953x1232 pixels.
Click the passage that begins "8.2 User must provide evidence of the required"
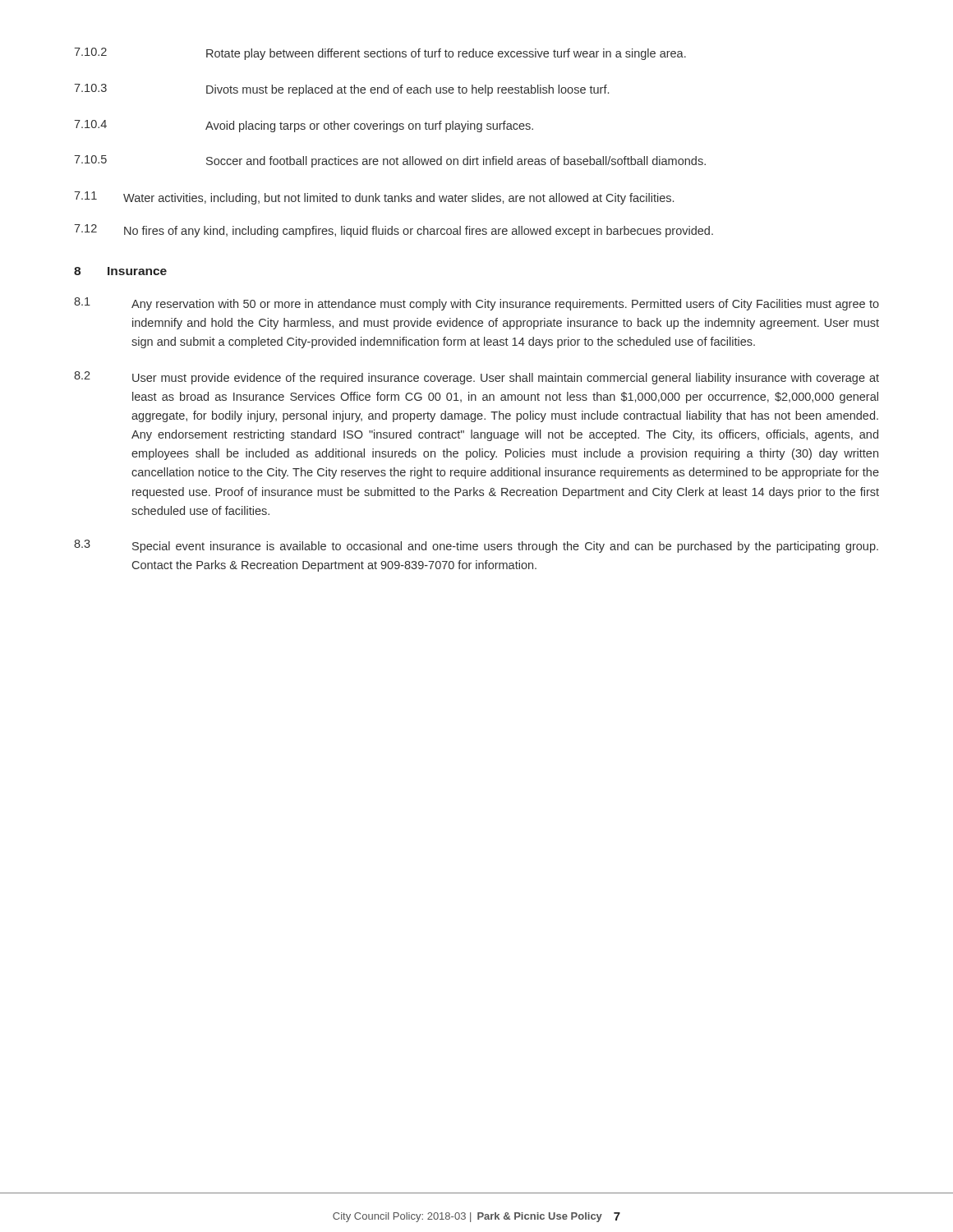pyautogui.click(x=476, y=445)
